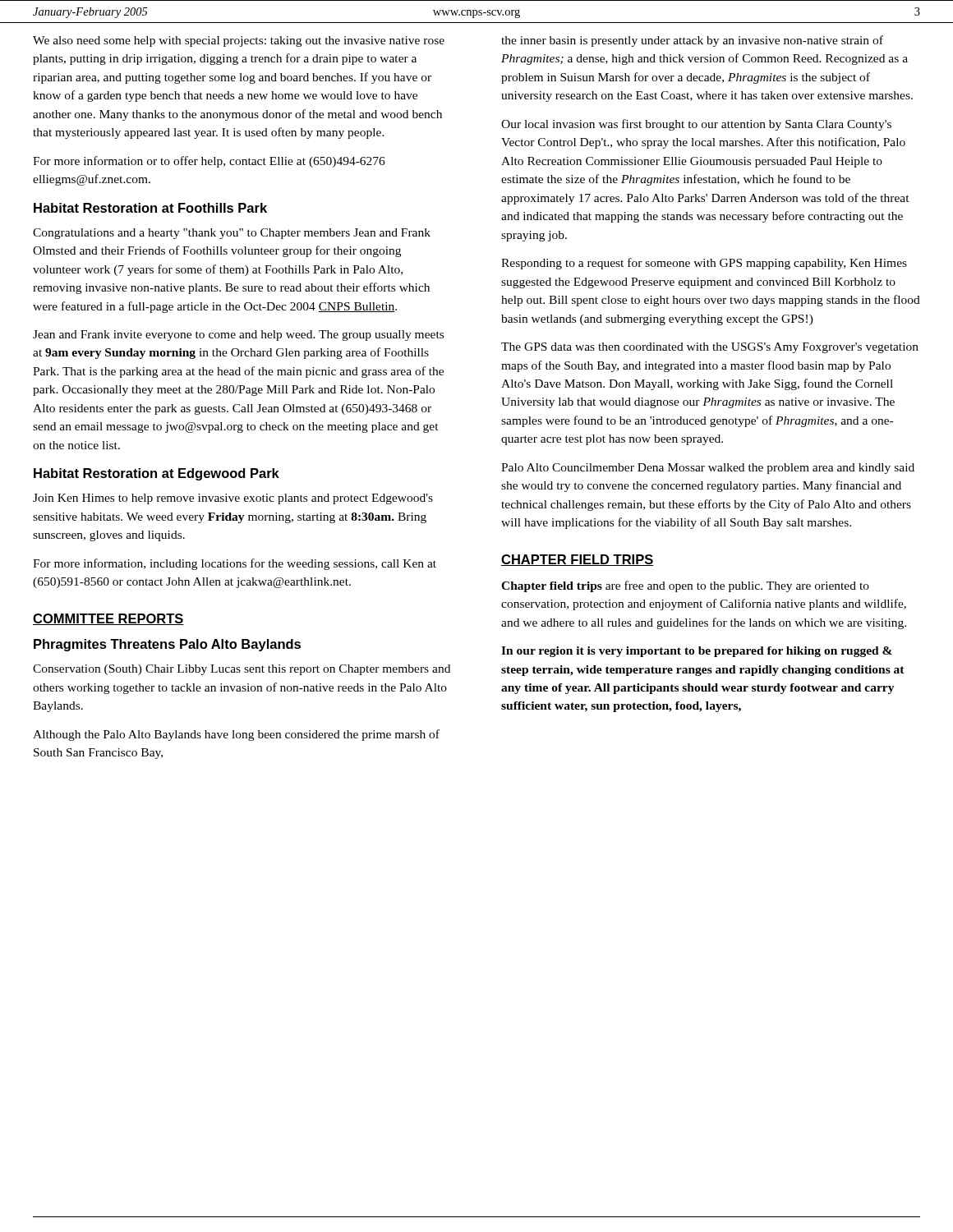The height and width of the screenshot is (1232, 953).
Task: Locate the region starting "the inner basin is presently under"
Action: pos(711,68)
